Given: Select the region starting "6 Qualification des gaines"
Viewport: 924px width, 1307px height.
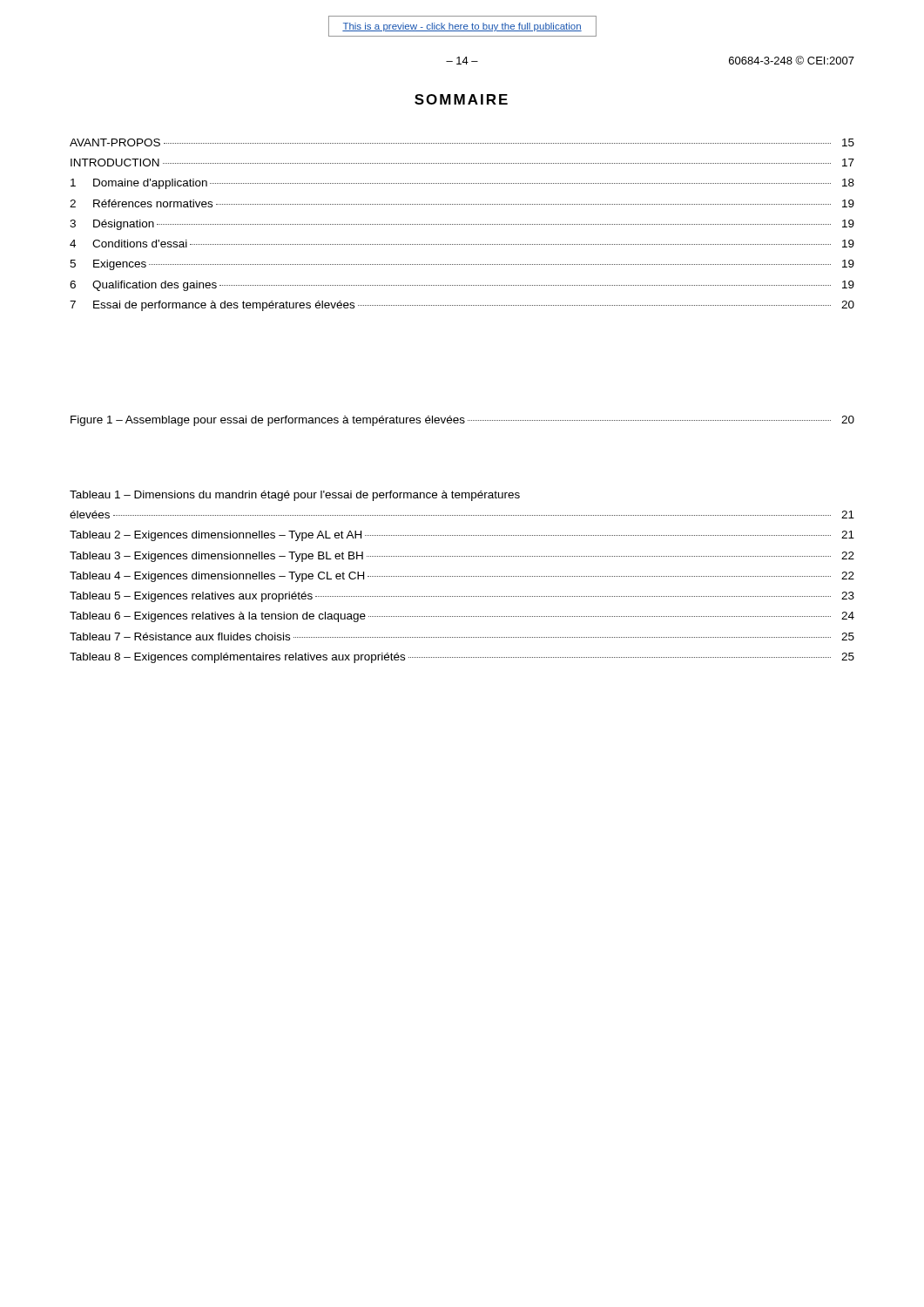Looking at the screenshot, I should [x=462, y=284].
